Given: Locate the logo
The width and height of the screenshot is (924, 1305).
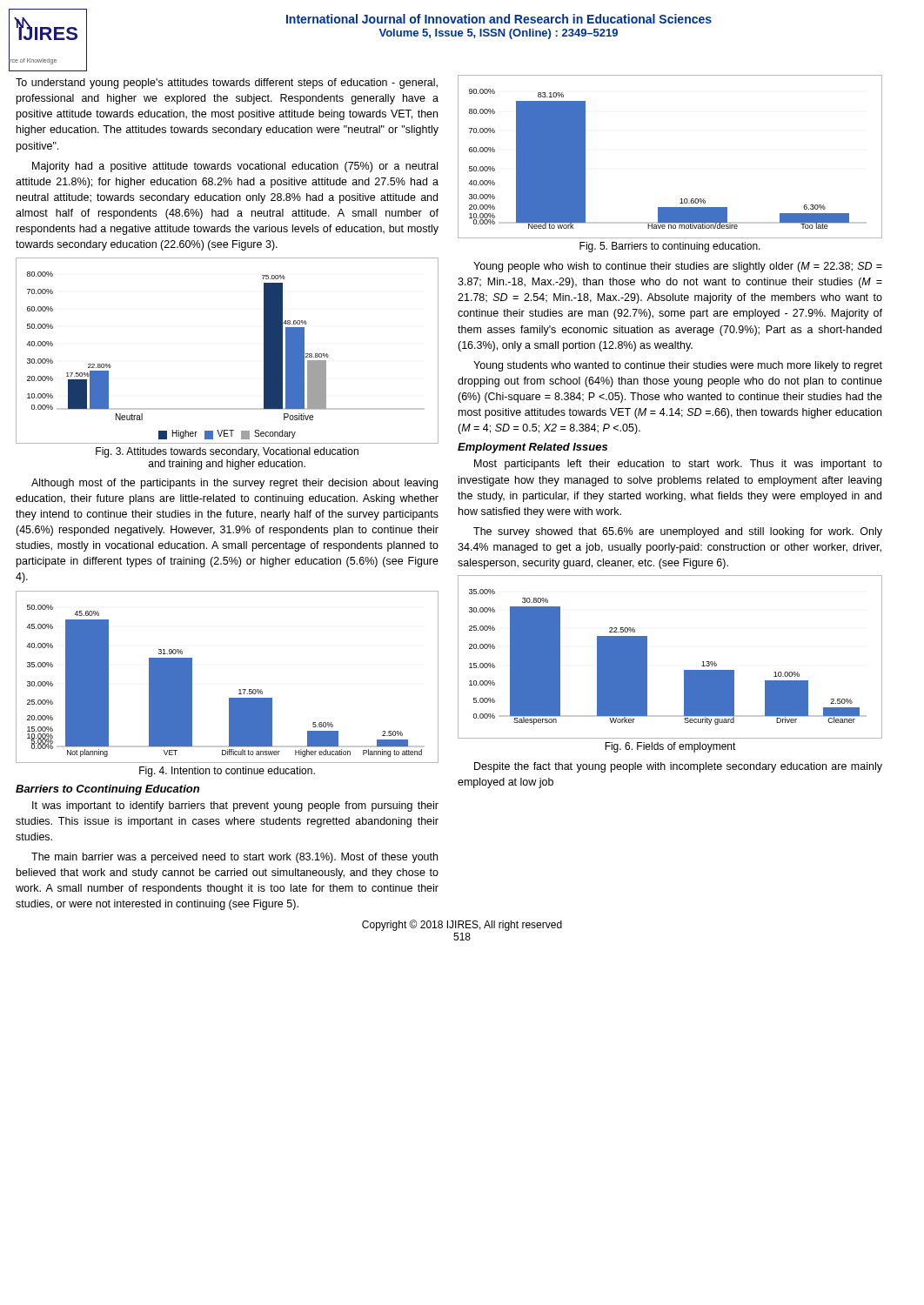Looking at the screenshot, I should pos(48,40).
